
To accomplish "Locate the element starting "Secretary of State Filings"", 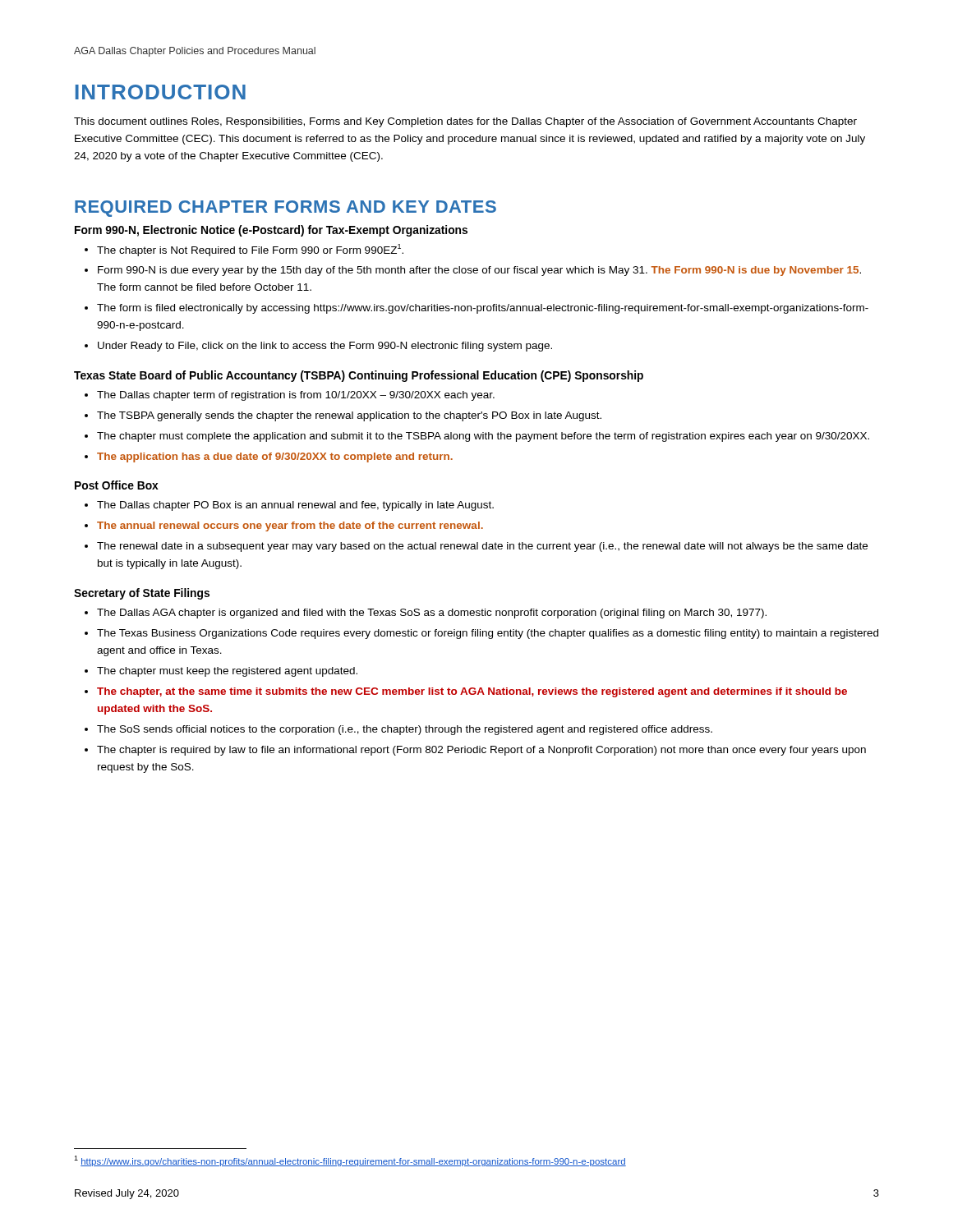I will click(142, 594).
